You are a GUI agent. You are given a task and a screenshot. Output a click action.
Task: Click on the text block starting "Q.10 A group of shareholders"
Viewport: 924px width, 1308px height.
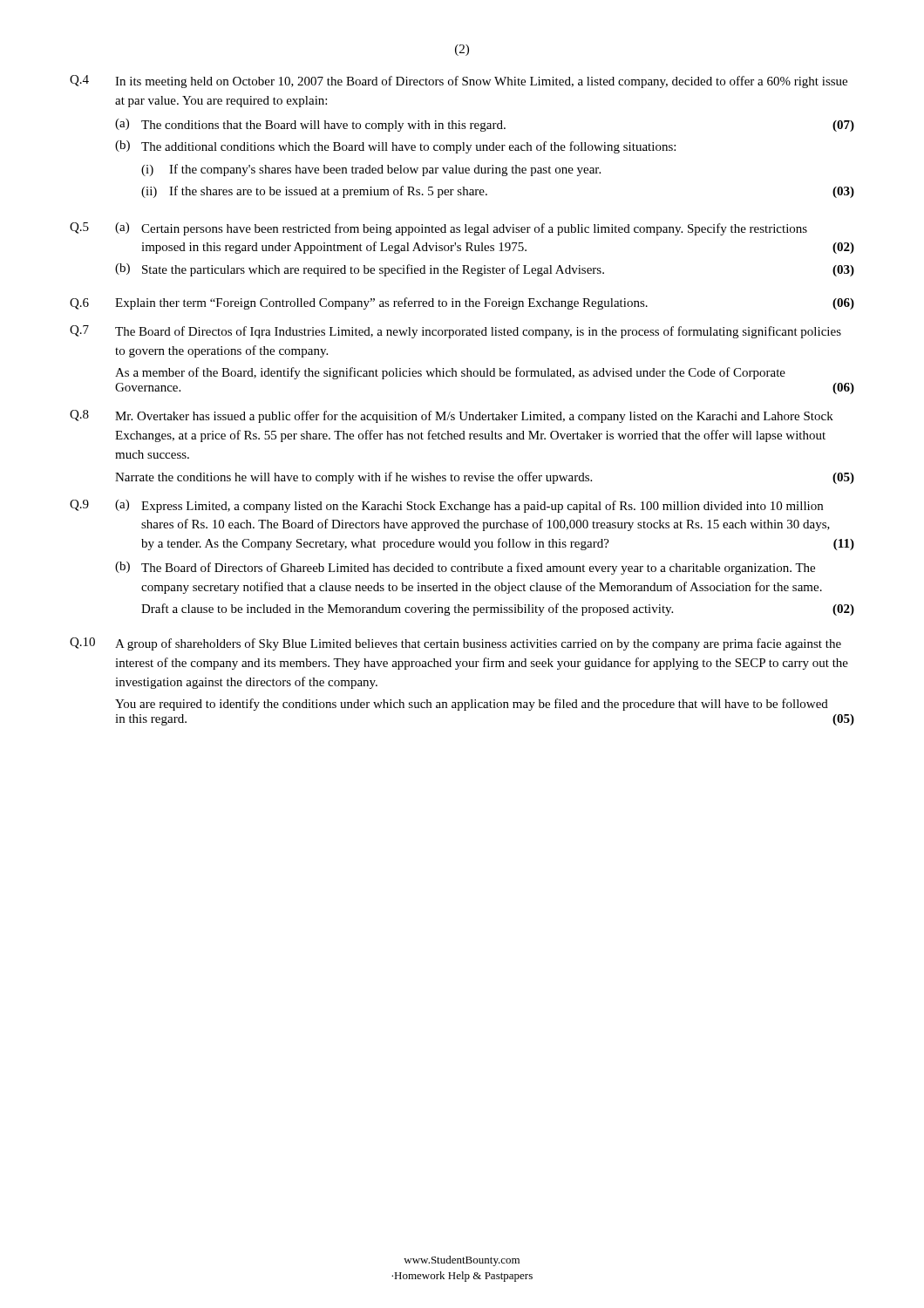[455, 644]
